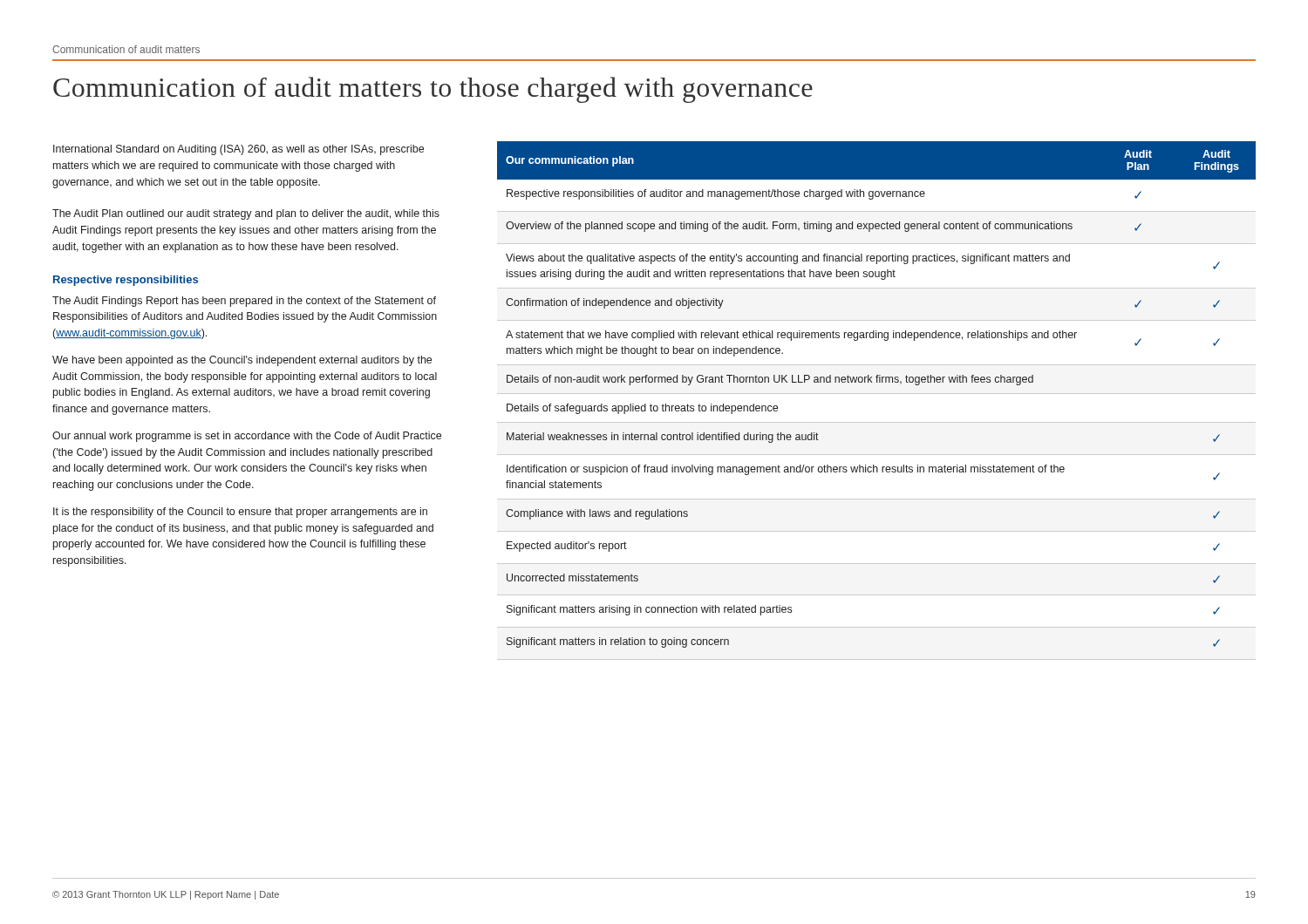
Task: Locate the passage starting "Communication of audit matters to"
Action: click(433, 87)
